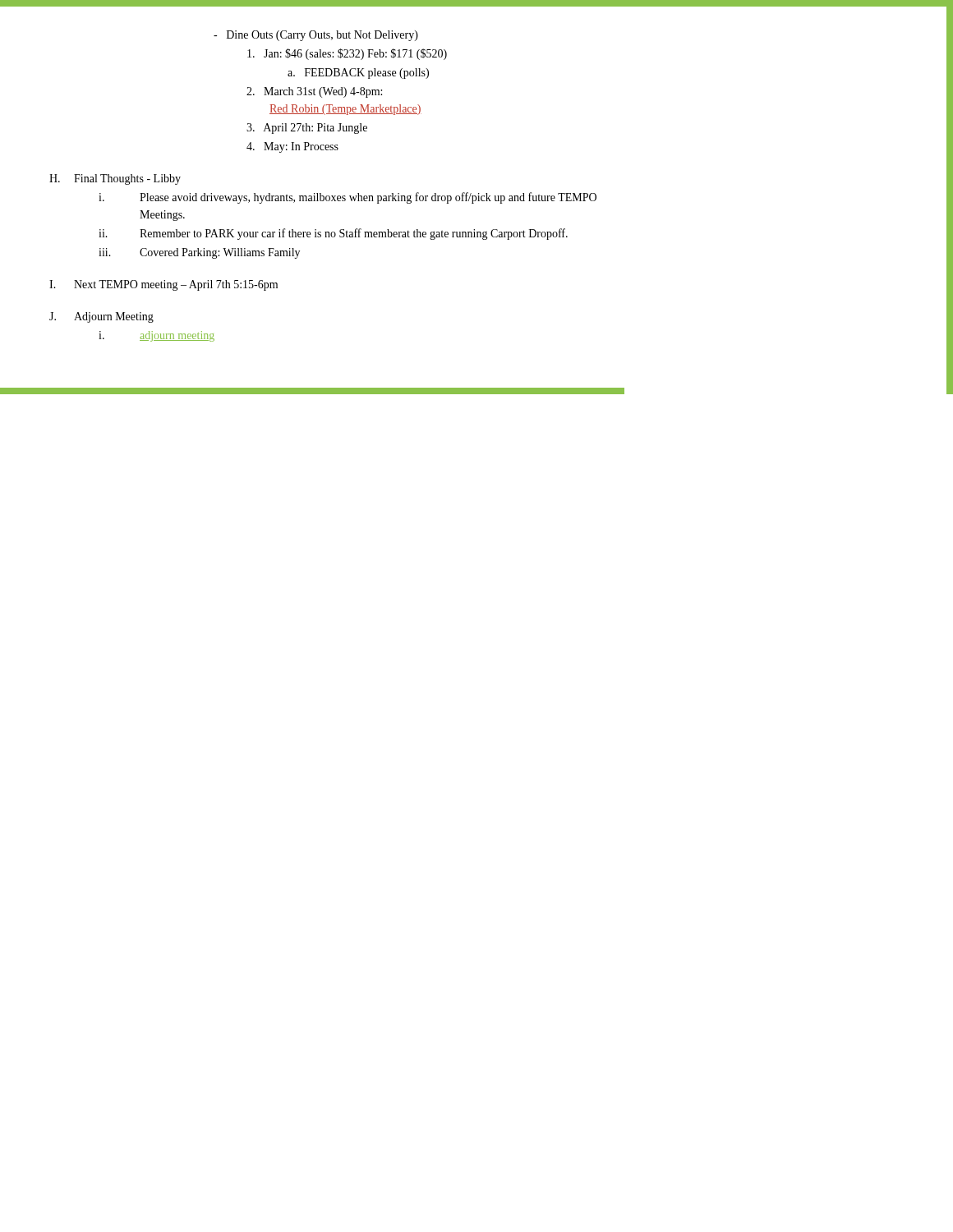Where is the passage that starts "2. March 31st (Wed) 4-8pm: Red Robin"?
Image resolution: width=953 pixels, height=1232 pixels.
(334, 100)
